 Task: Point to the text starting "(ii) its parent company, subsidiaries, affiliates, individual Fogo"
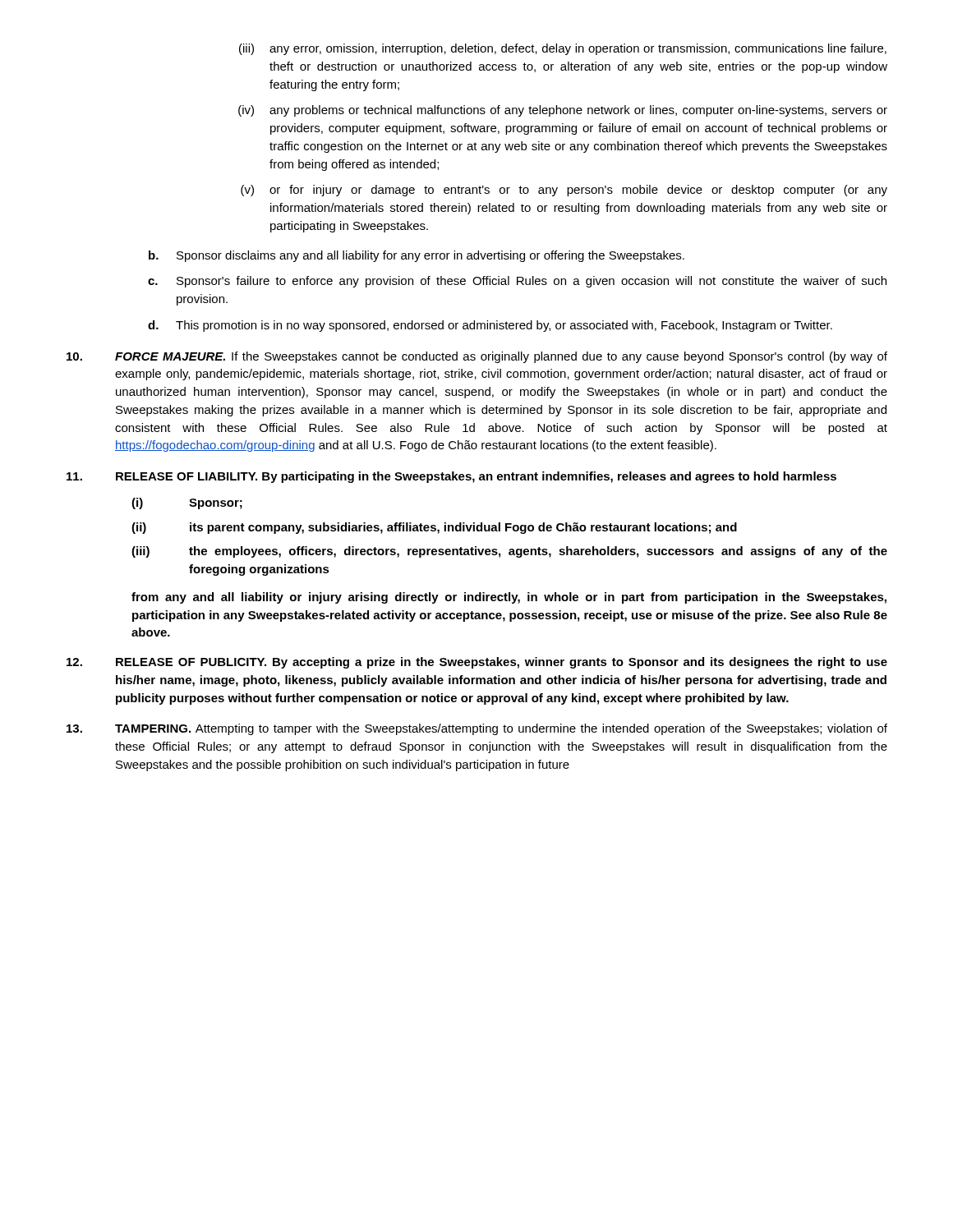[x=509, y=527]
